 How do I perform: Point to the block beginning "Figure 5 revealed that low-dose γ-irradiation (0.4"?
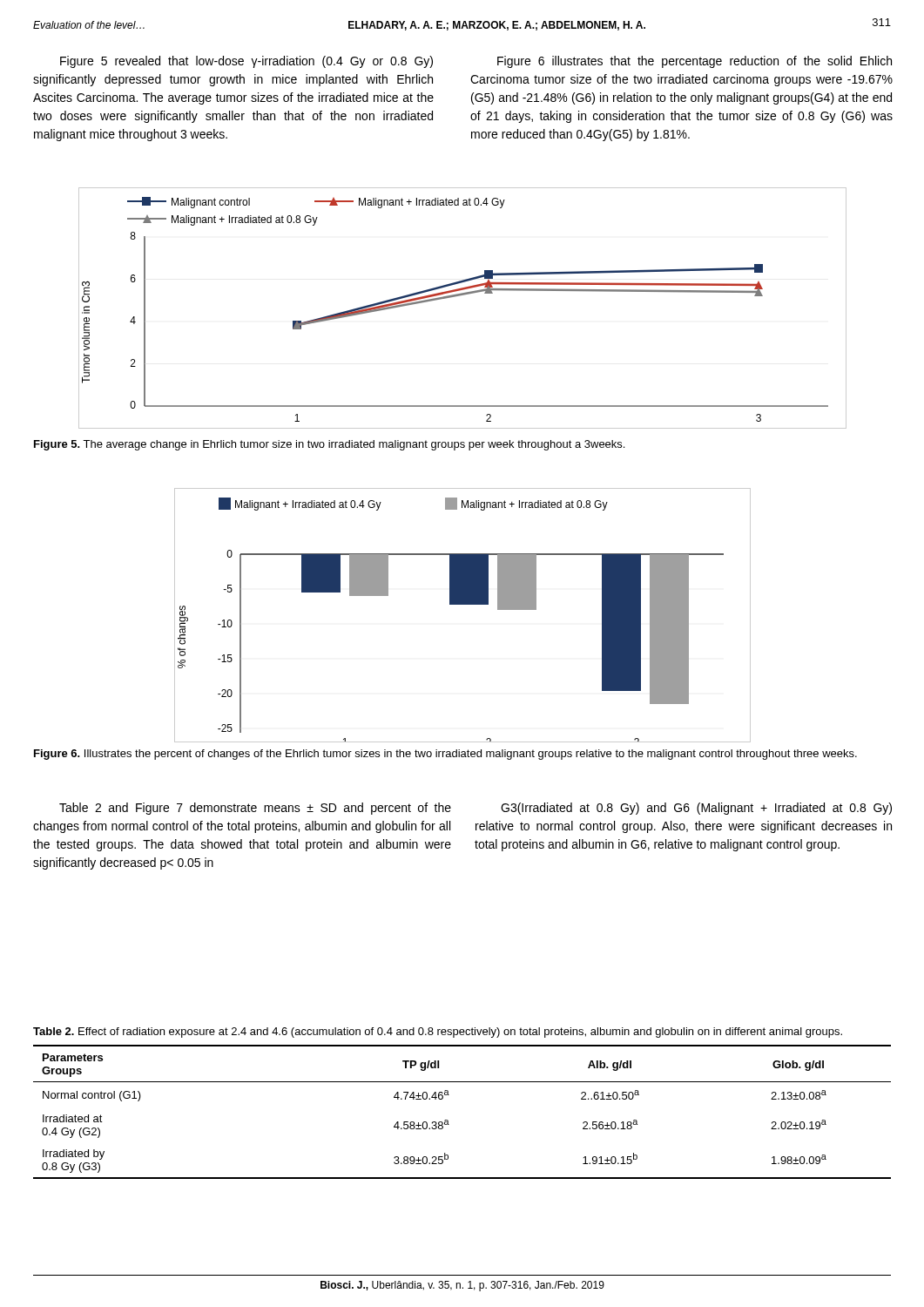233,98
